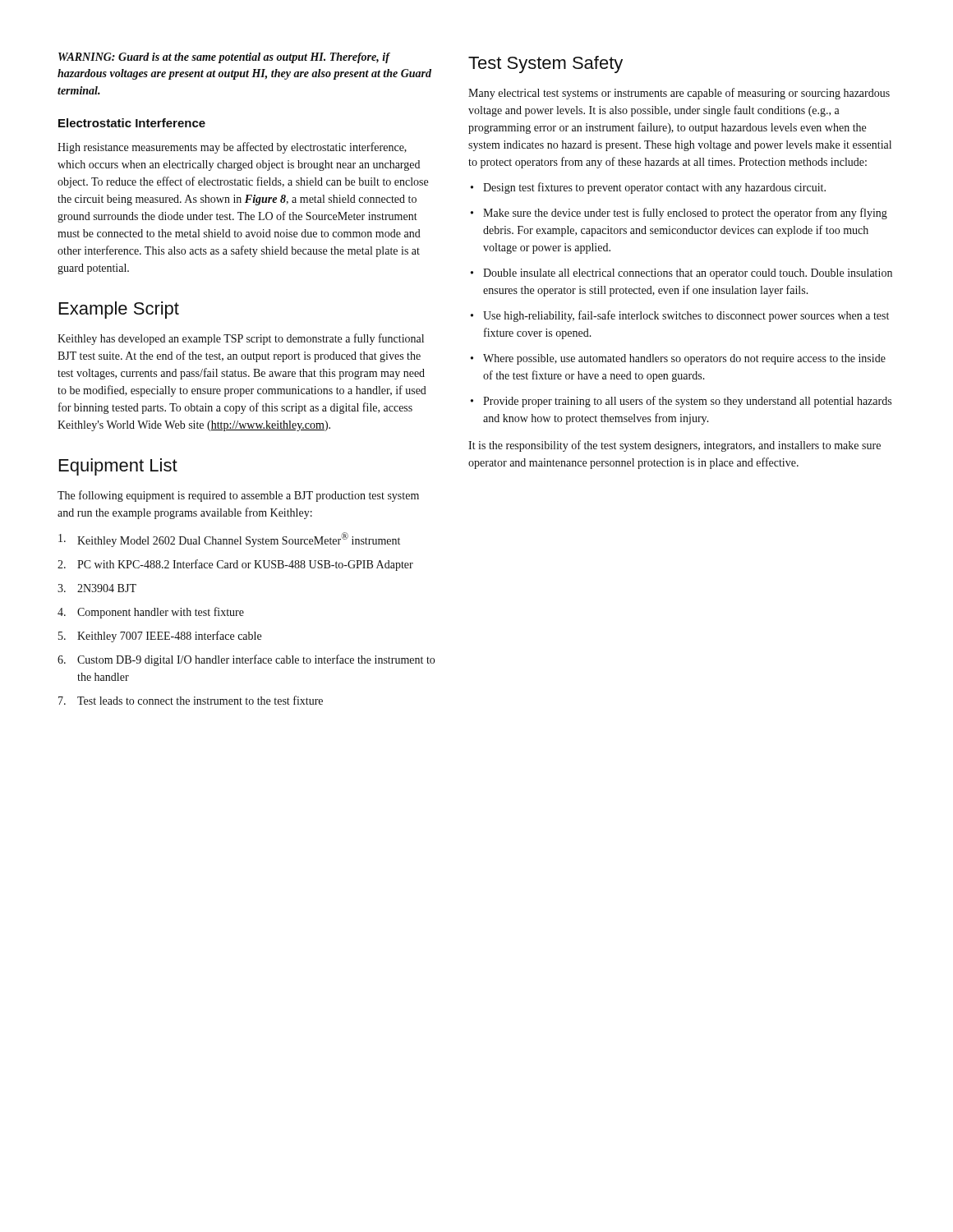
Task: Point to the passage starting "High resistance measurements"
Action: click(x=246, y=208)
